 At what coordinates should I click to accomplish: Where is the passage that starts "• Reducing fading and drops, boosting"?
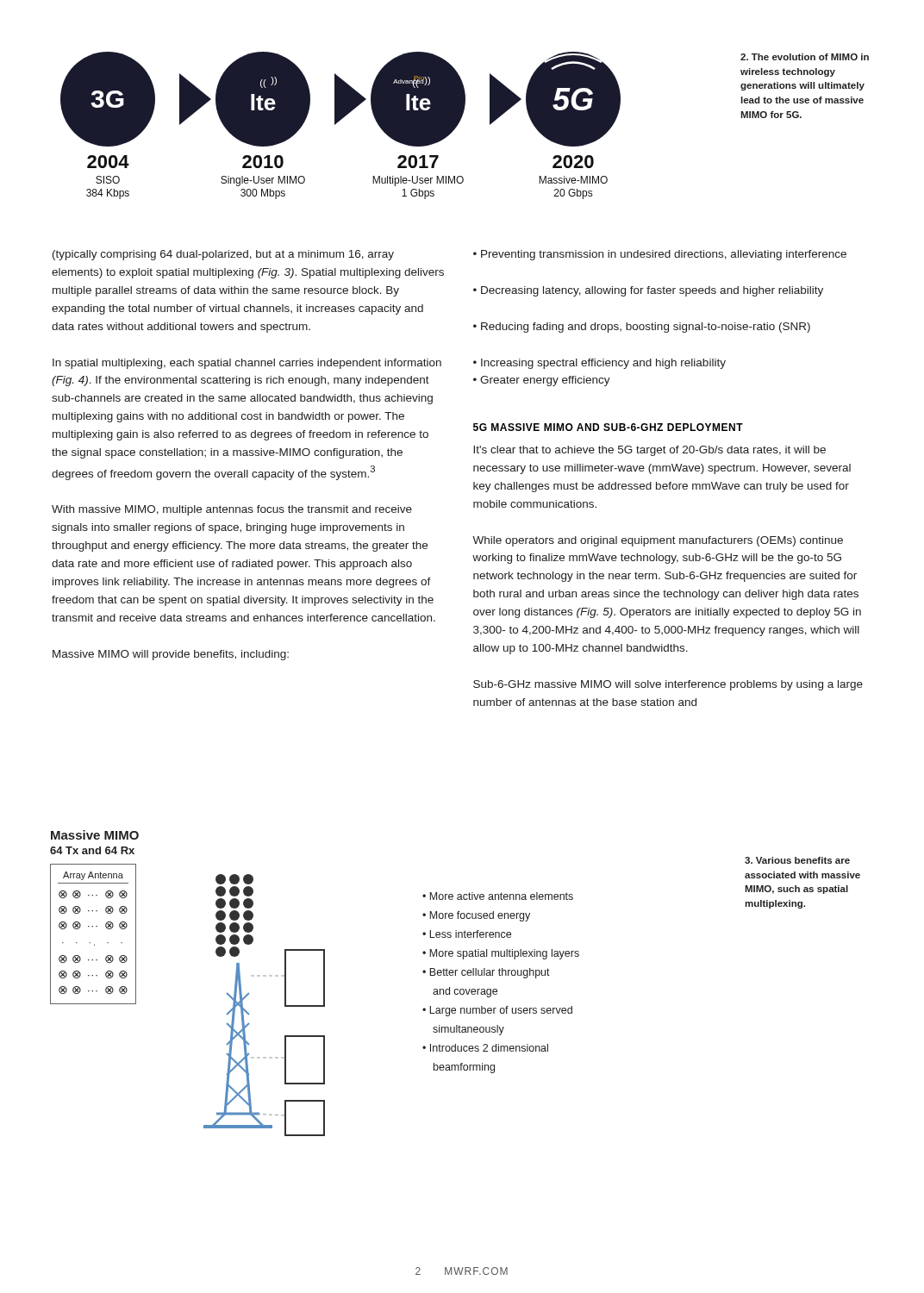coord(642,326)
